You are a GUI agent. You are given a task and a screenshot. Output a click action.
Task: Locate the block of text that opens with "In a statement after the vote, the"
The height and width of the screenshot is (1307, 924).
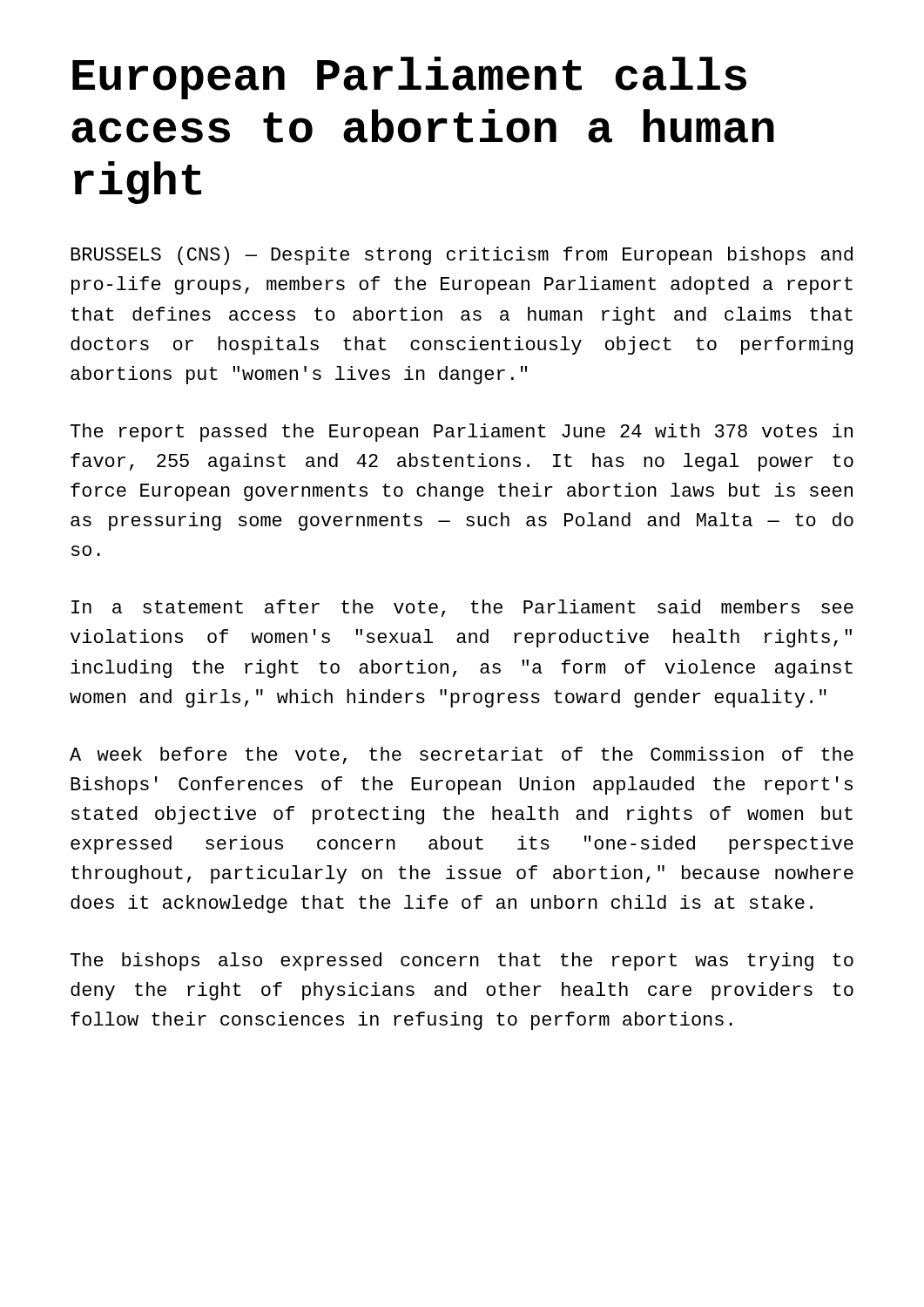pyautogui.click(x=462, y=654)
